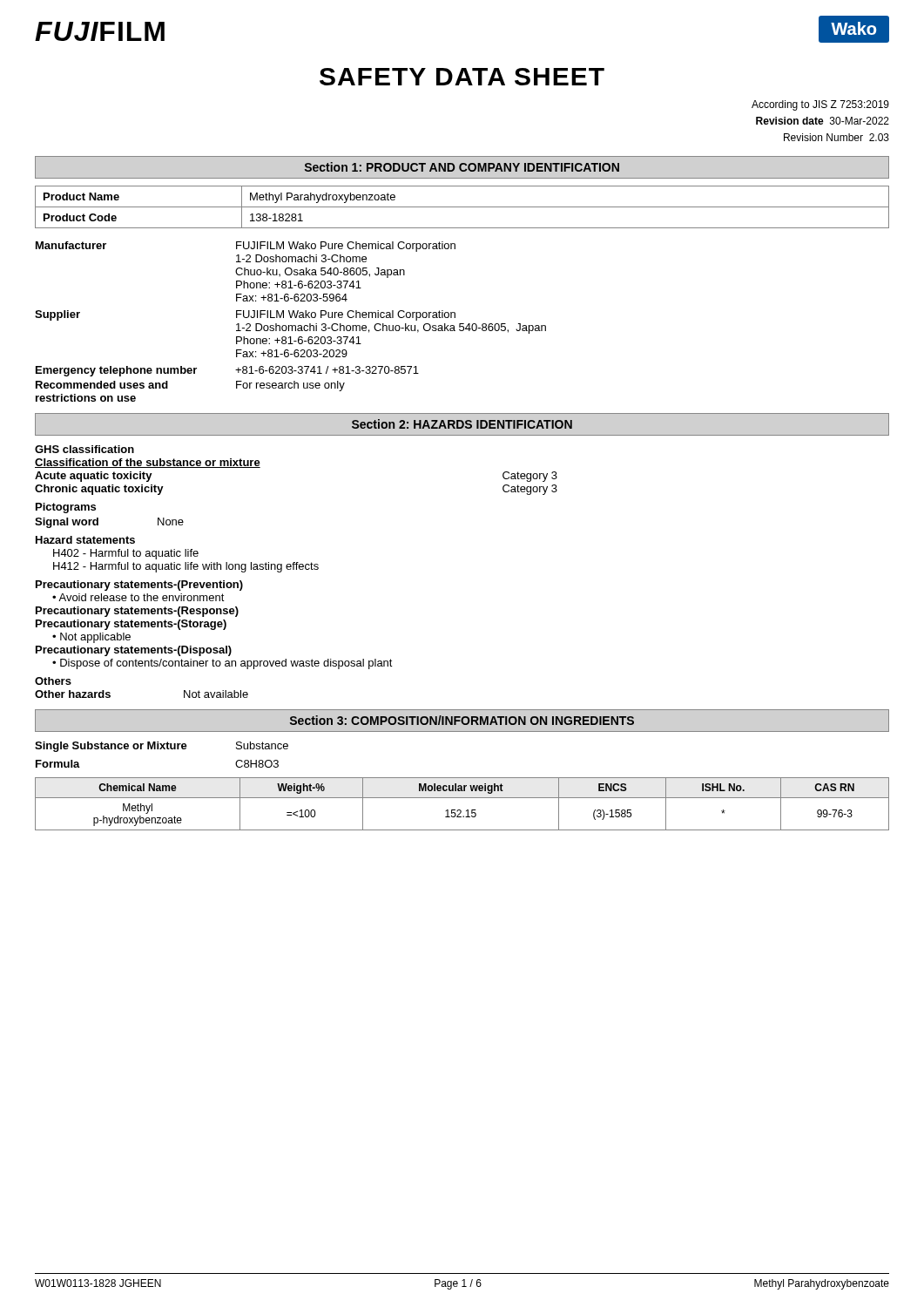This screenshot has height=1307, width=924.
Task: Find the element starting "Precautionary statements-(Prevention) • Avoid release to the"
Action: (139, 586)
